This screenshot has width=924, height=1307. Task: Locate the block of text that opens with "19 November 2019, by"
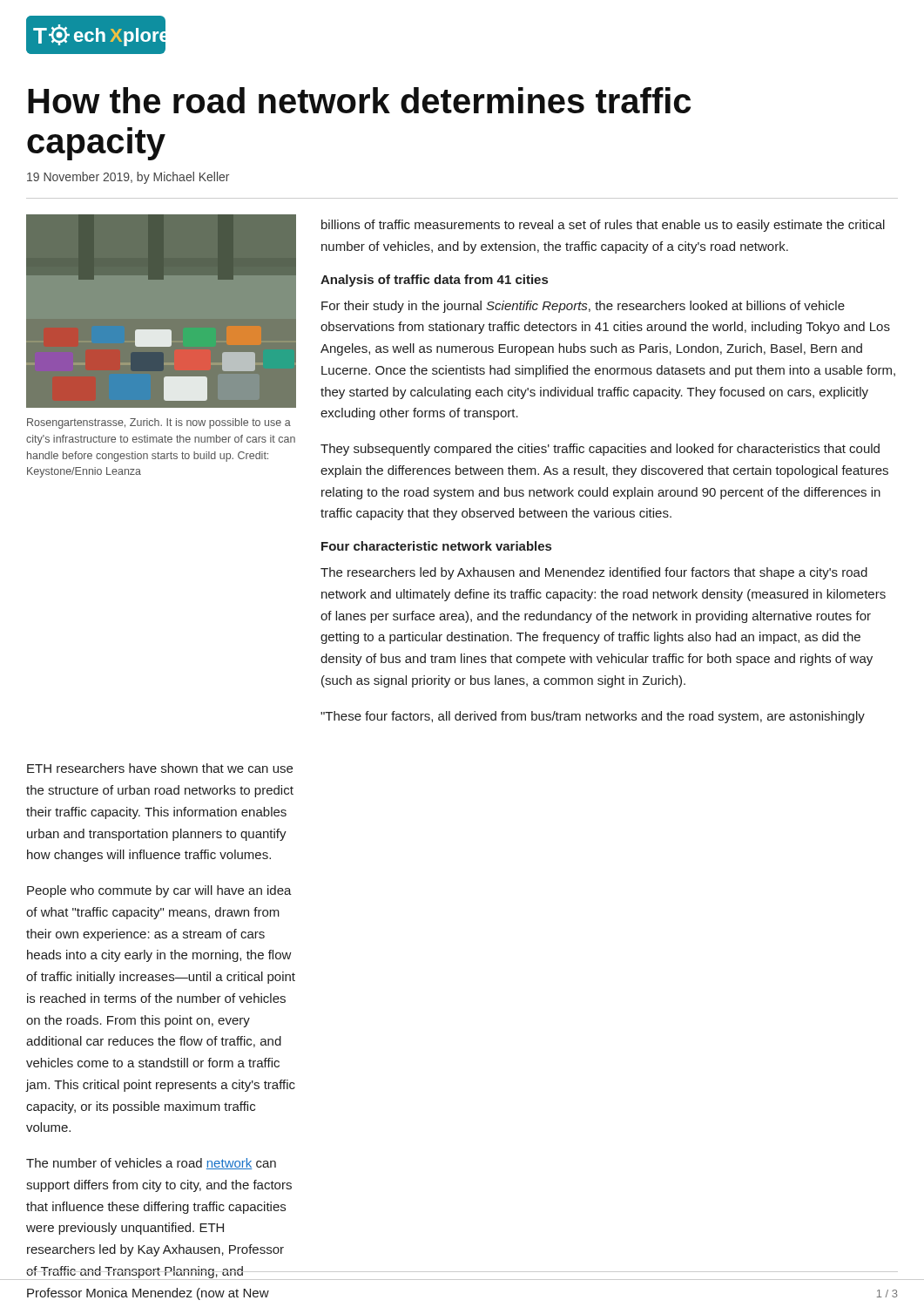[128, 177]
